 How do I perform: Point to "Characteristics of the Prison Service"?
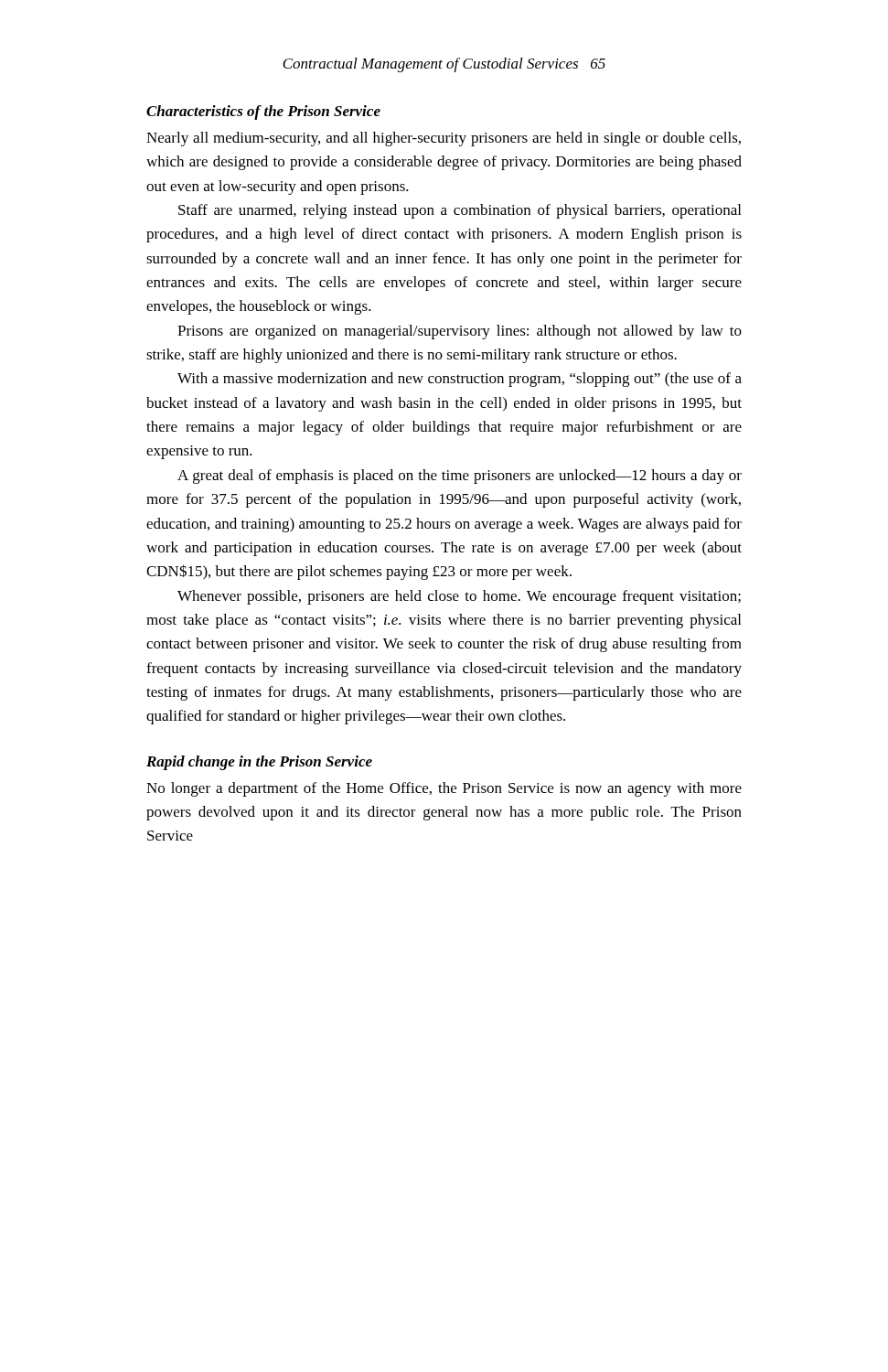pos(263,111)
